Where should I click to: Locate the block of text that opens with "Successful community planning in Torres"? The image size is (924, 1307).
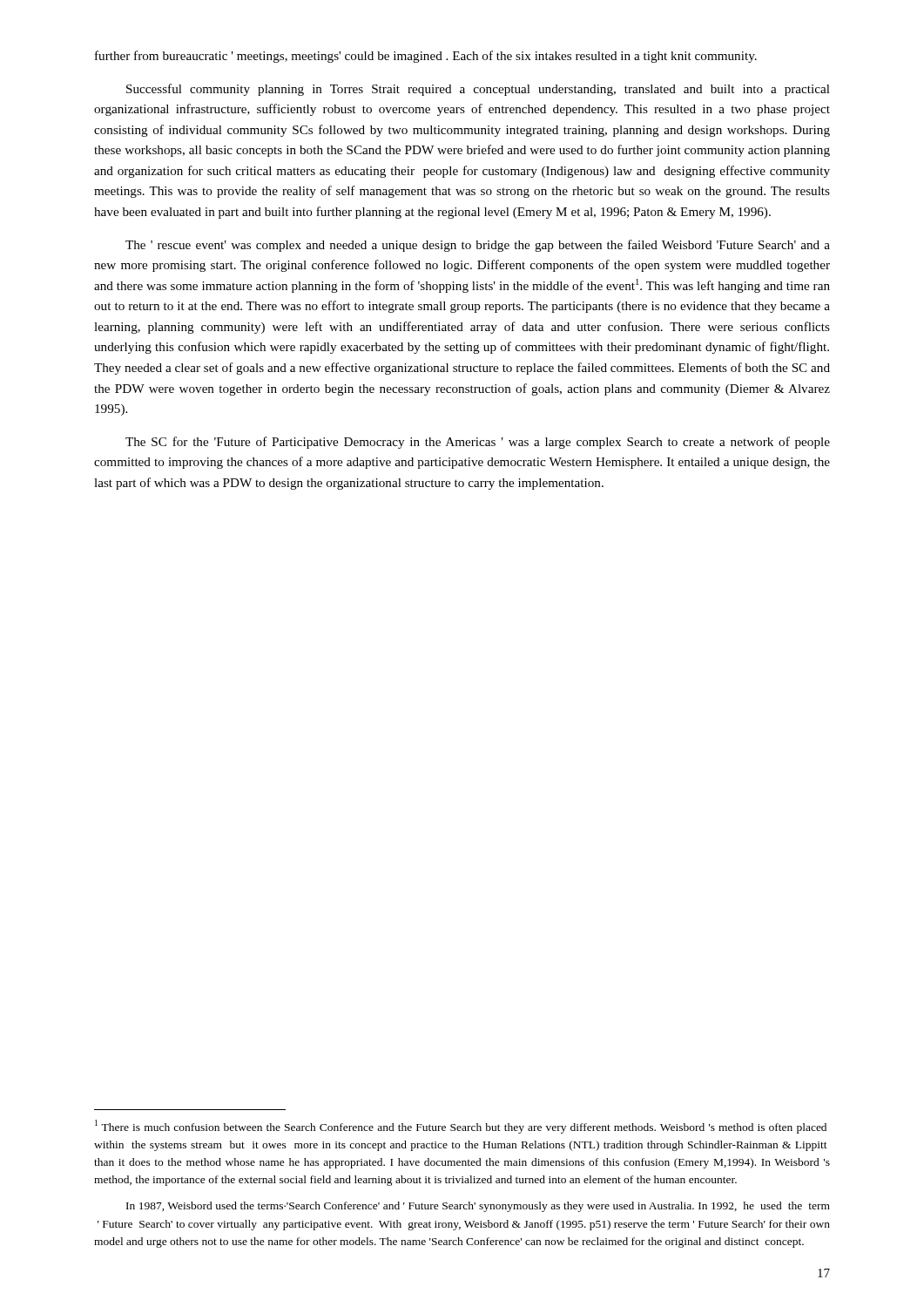pyautogui.click(x=462, y=150)
